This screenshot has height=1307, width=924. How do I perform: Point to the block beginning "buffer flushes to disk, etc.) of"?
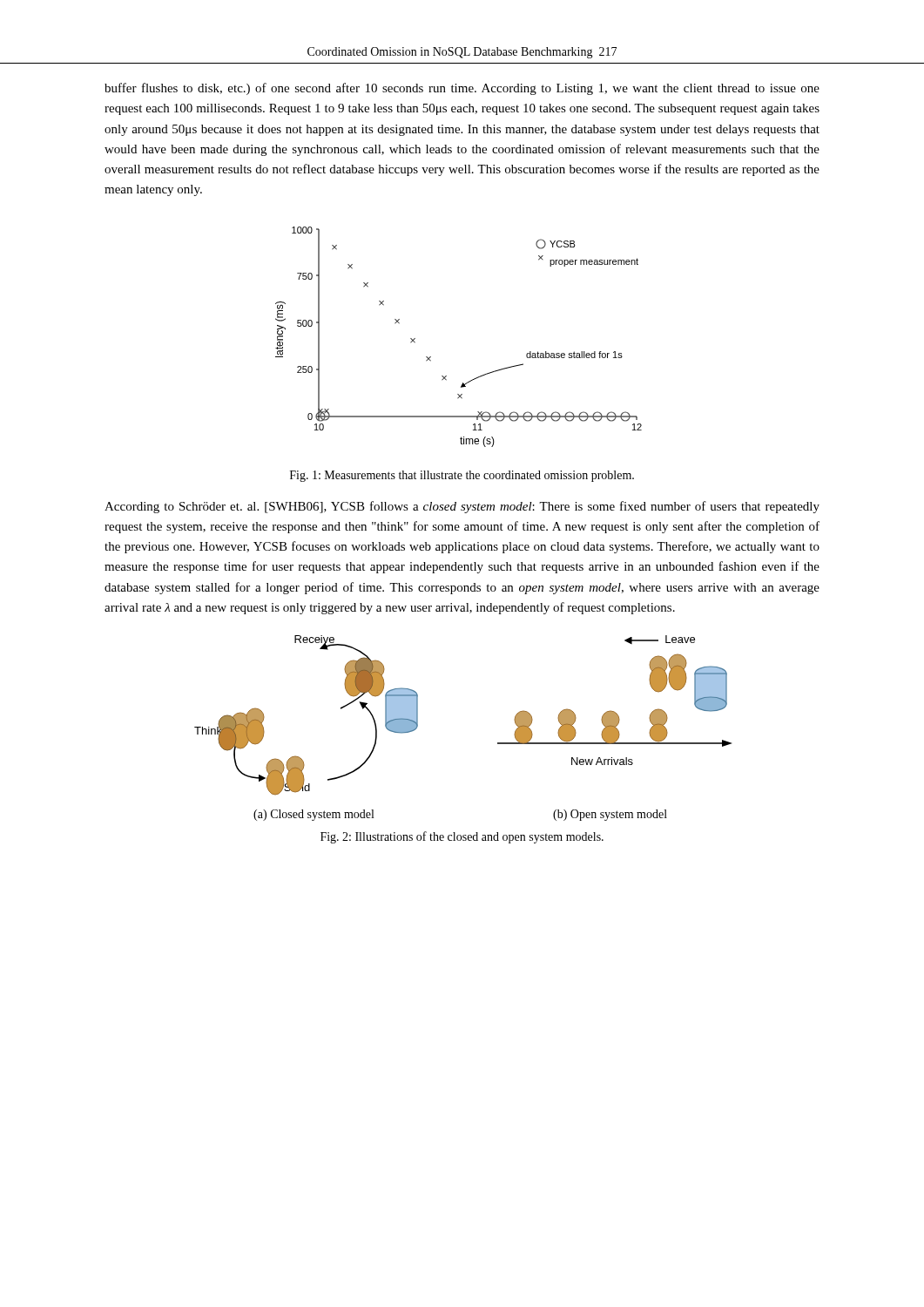[462, 139]
